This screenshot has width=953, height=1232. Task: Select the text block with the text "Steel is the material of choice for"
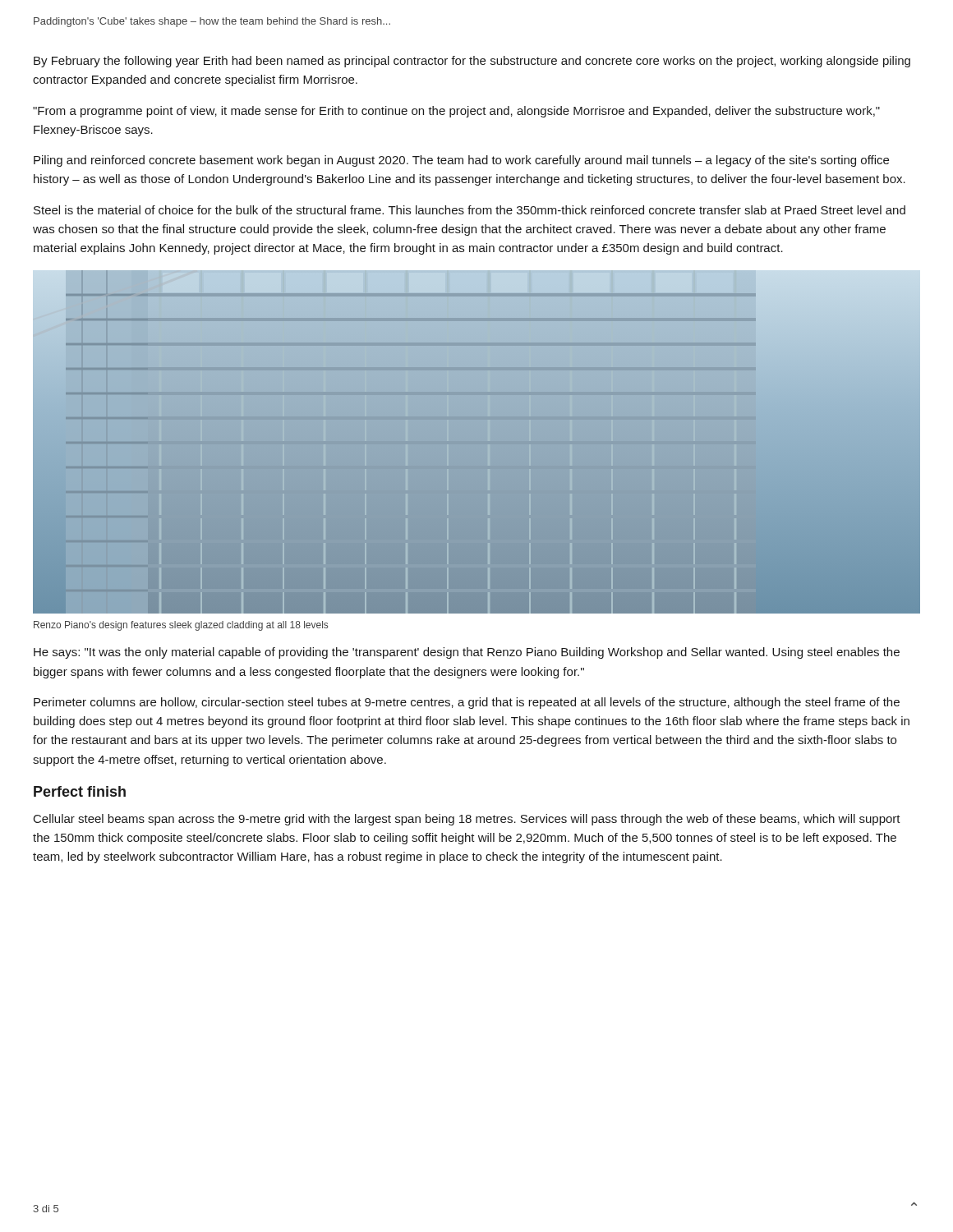coord(469,229)
